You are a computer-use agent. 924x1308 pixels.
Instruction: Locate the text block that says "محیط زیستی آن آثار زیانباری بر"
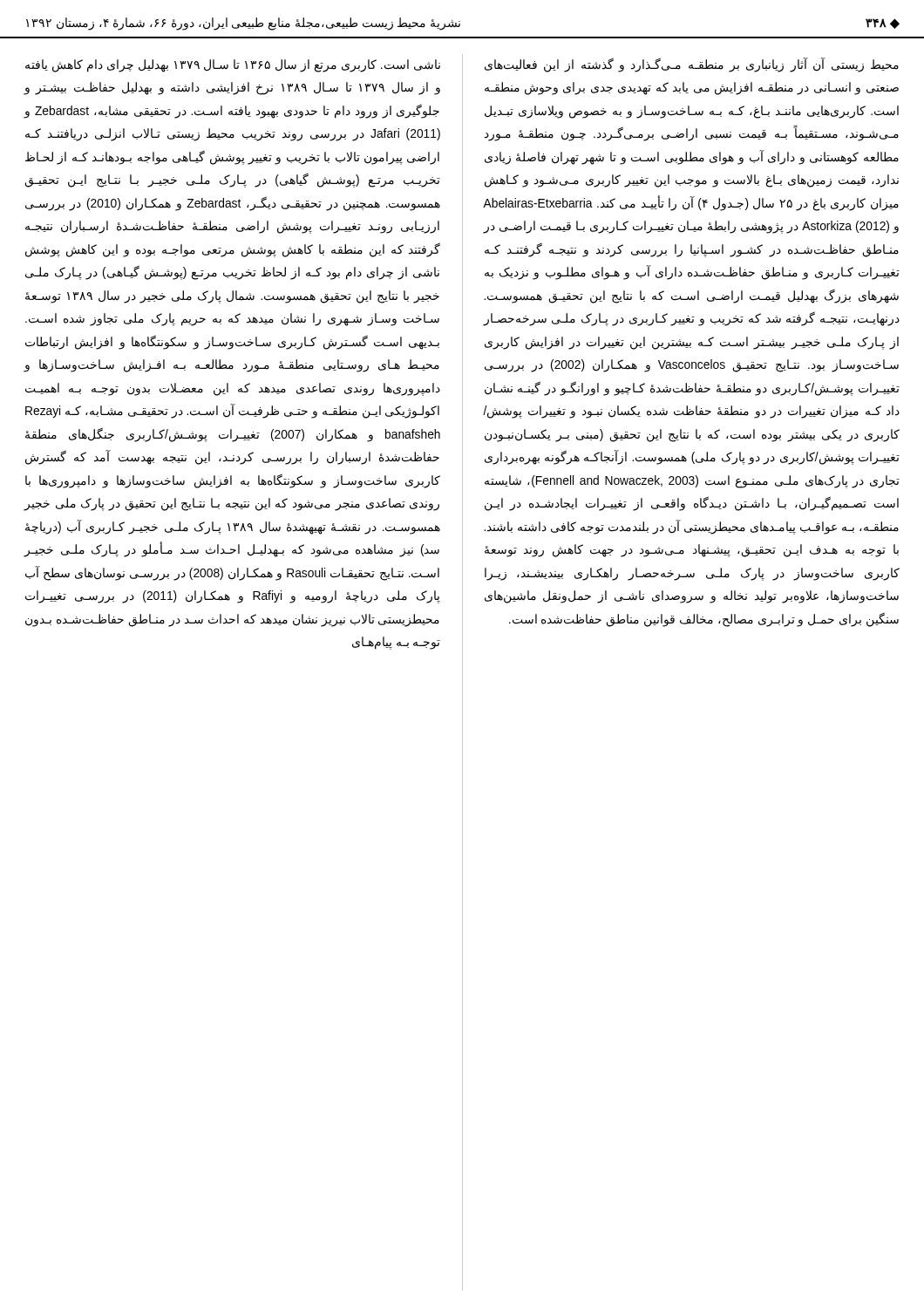click(691, 343)
